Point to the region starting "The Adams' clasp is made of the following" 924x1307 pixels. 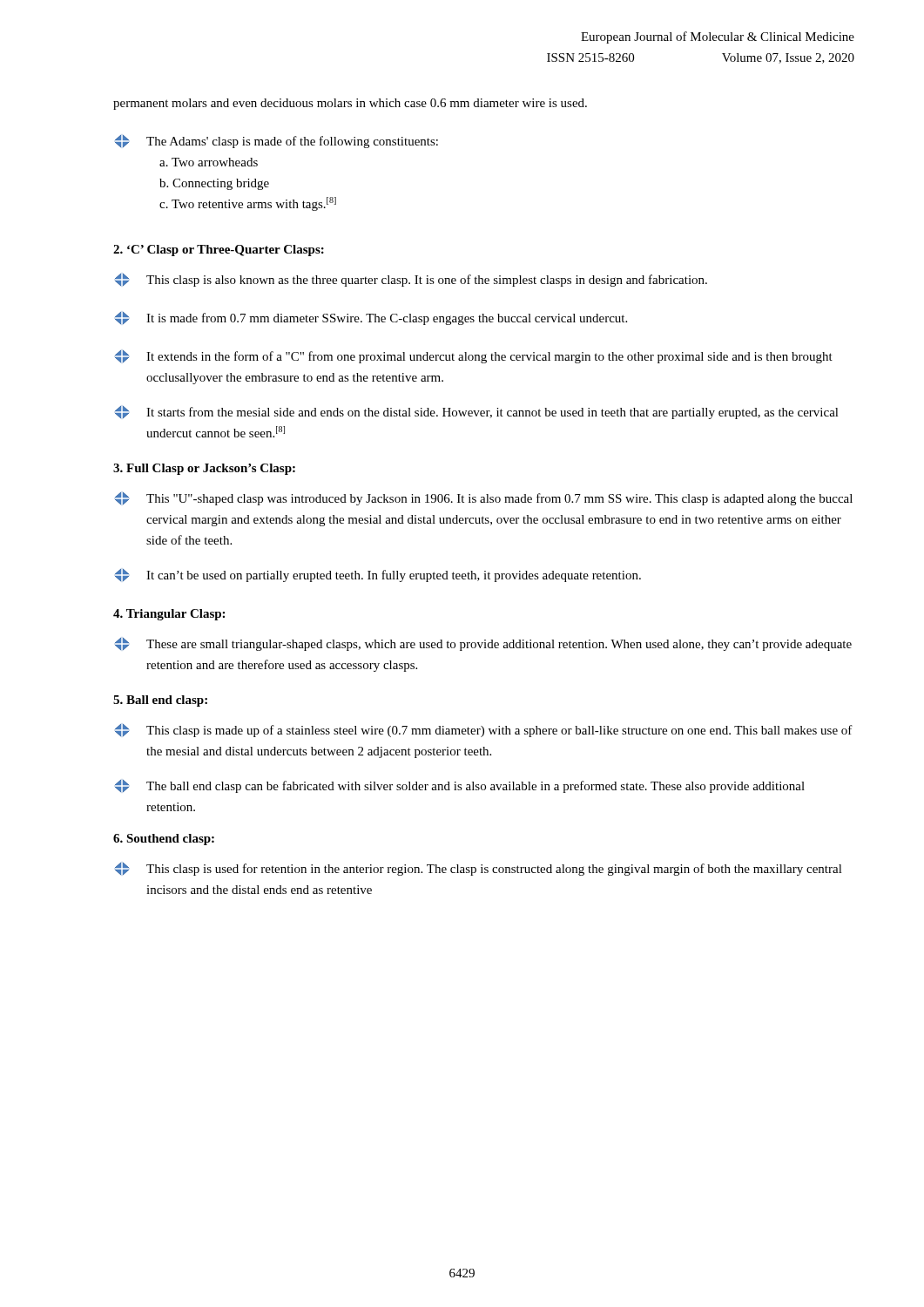coord(277,142)
